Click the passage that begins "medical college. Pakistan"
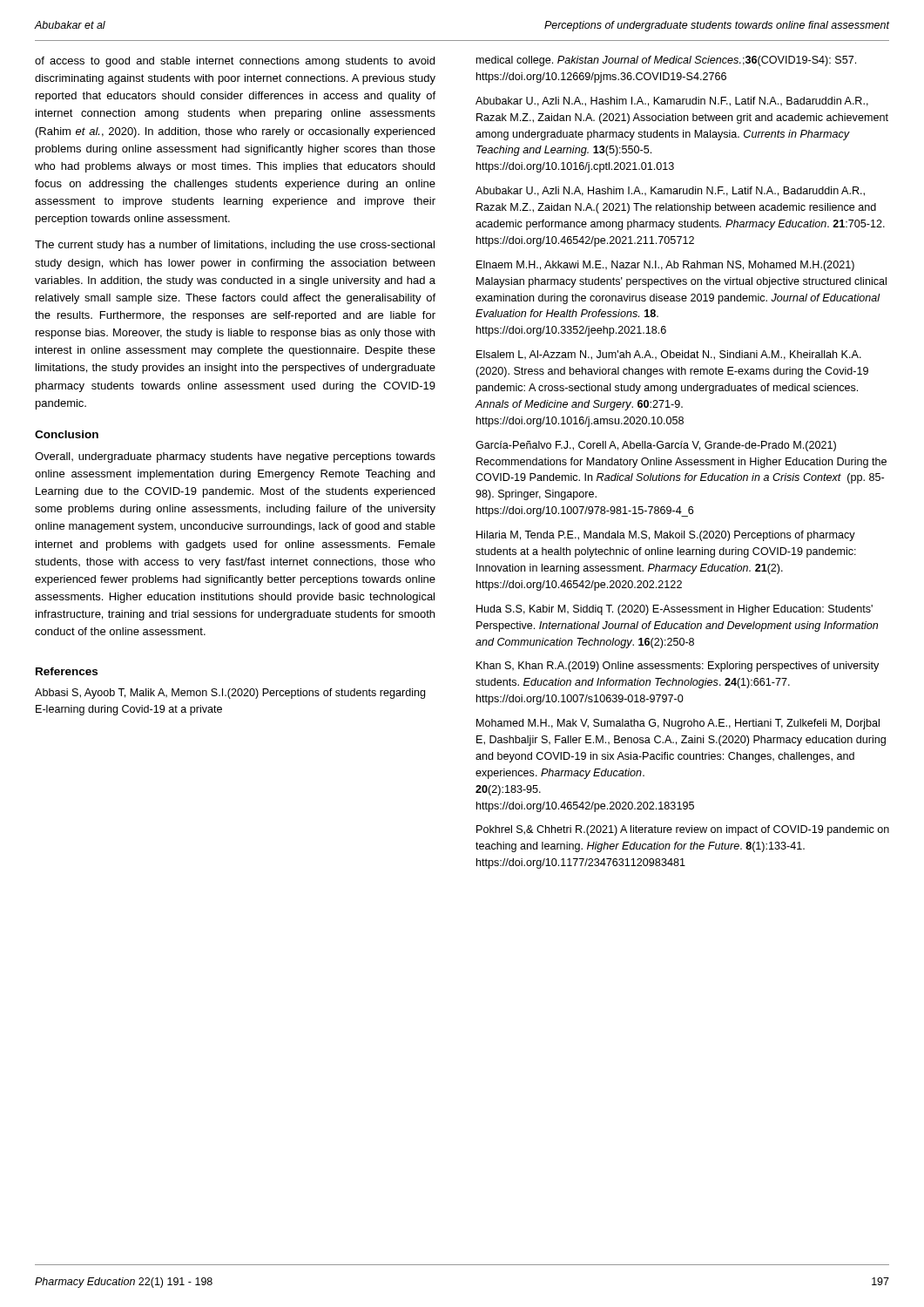 point(666,68)
